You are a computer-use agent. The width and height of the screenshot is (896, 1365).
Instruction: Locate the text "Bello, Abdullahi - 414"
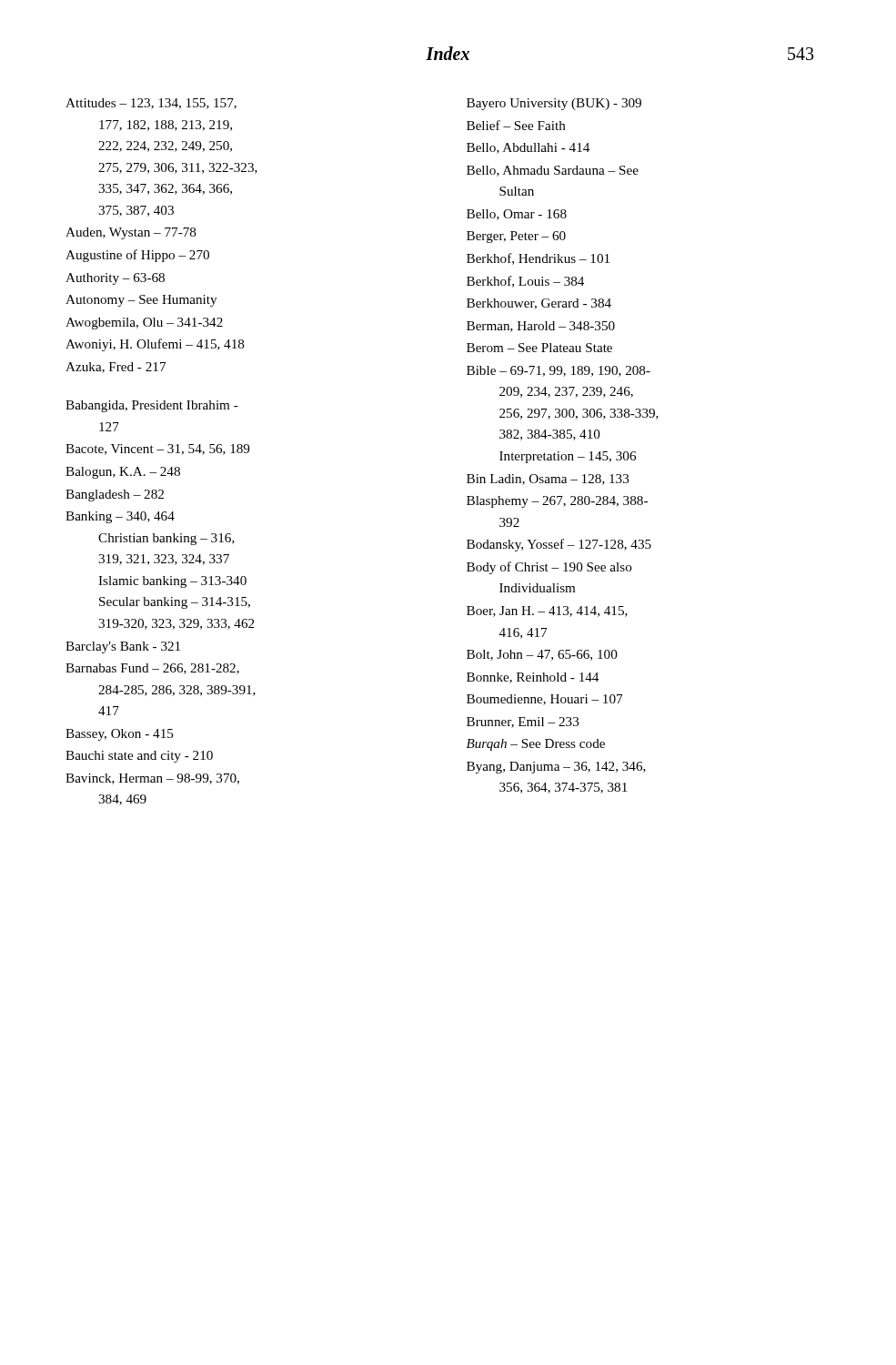[x=528, y=147]
